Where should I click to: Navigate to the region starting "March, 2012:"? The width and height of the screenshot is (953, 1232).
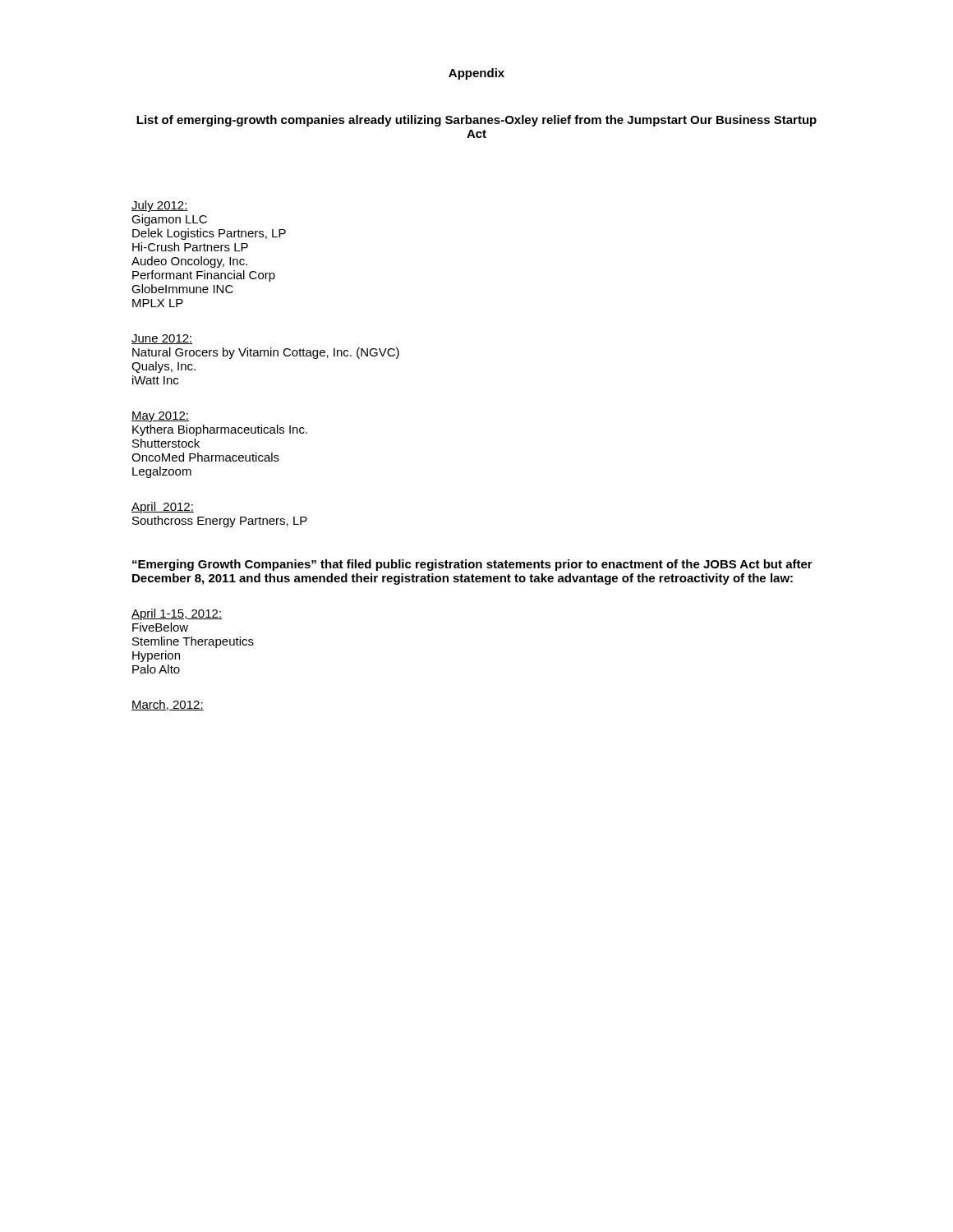point(168,705)
